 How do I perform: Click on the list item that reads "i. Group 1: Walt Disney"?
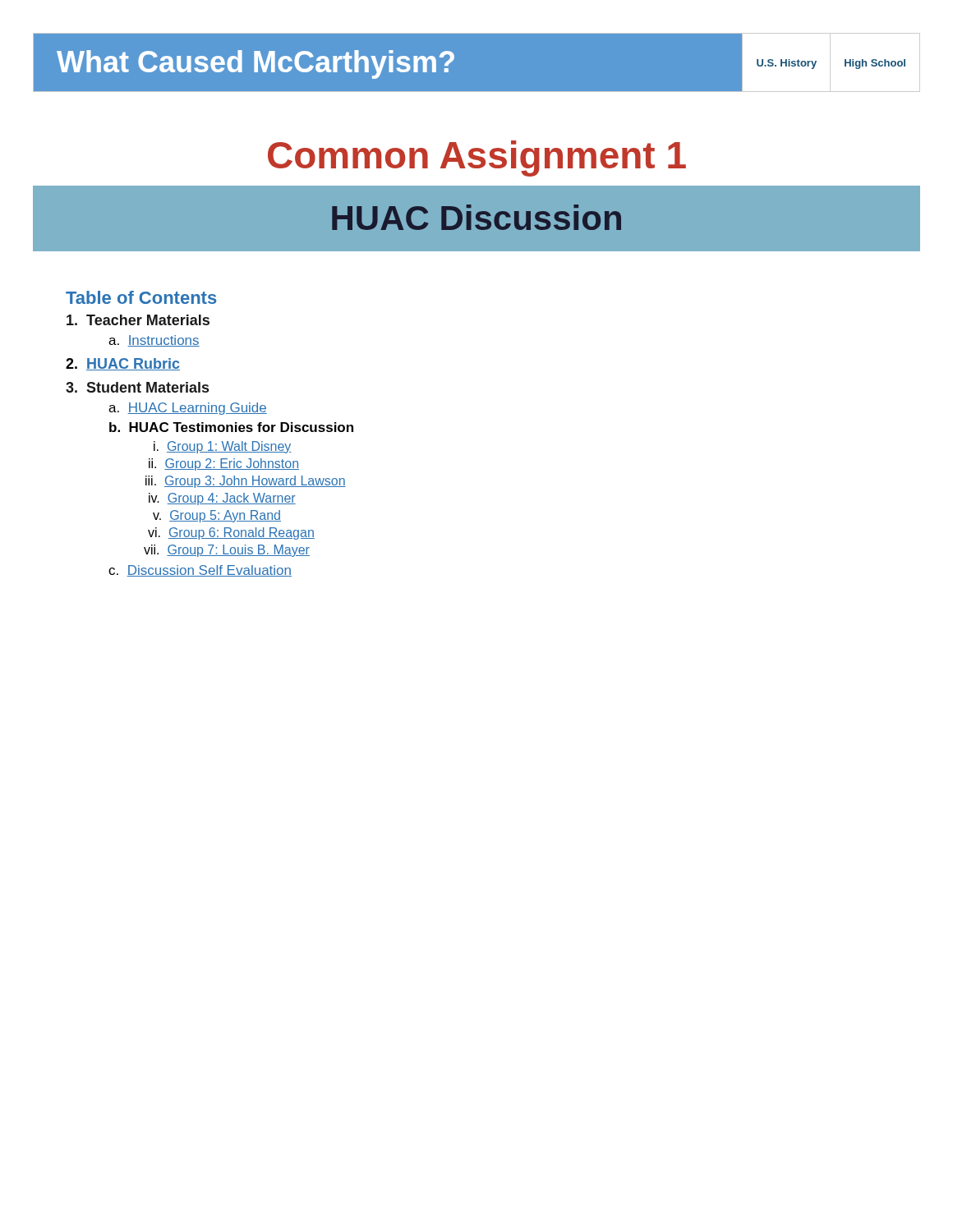coord(222,446)
